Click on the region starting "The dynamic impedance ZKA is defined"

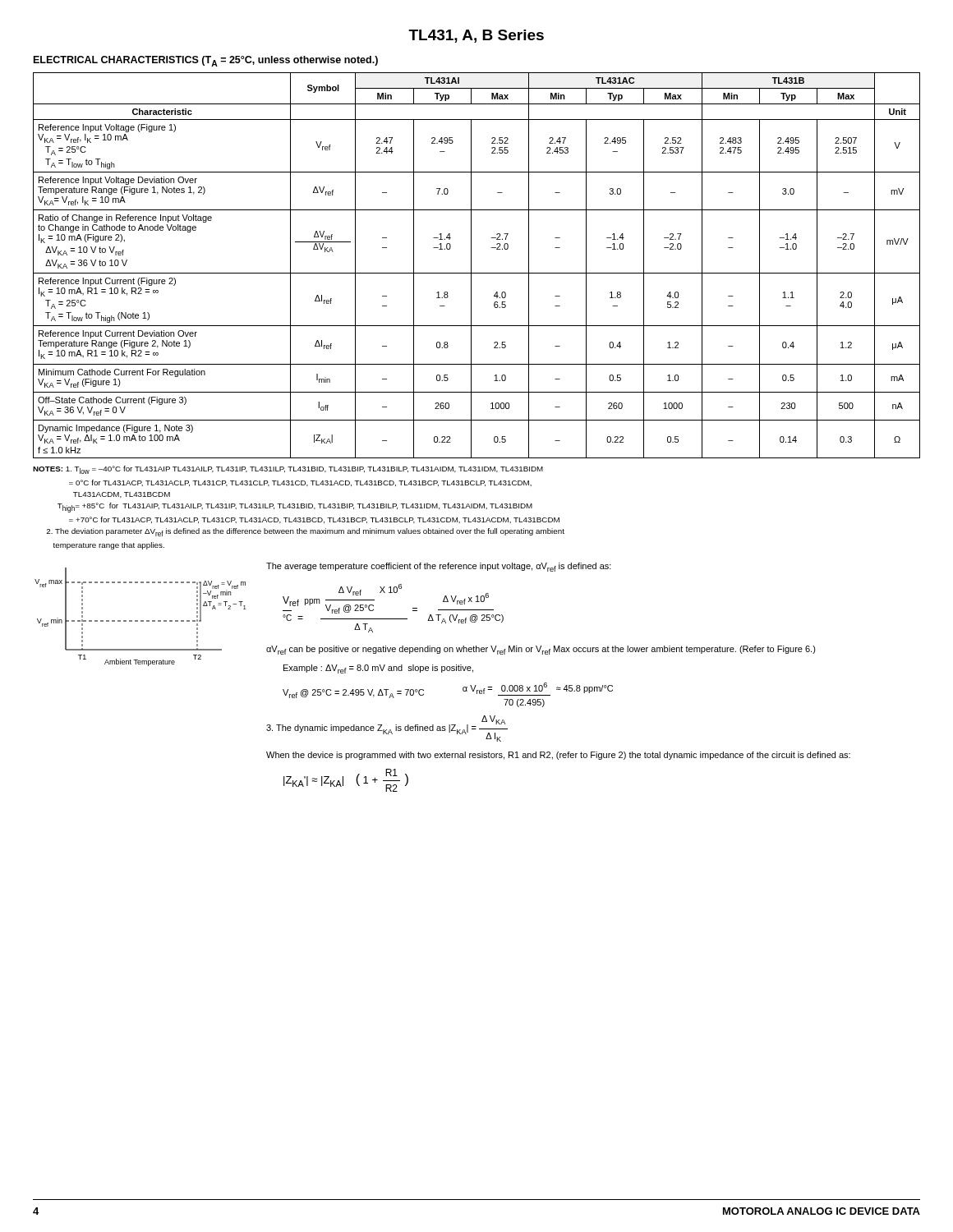387,729
